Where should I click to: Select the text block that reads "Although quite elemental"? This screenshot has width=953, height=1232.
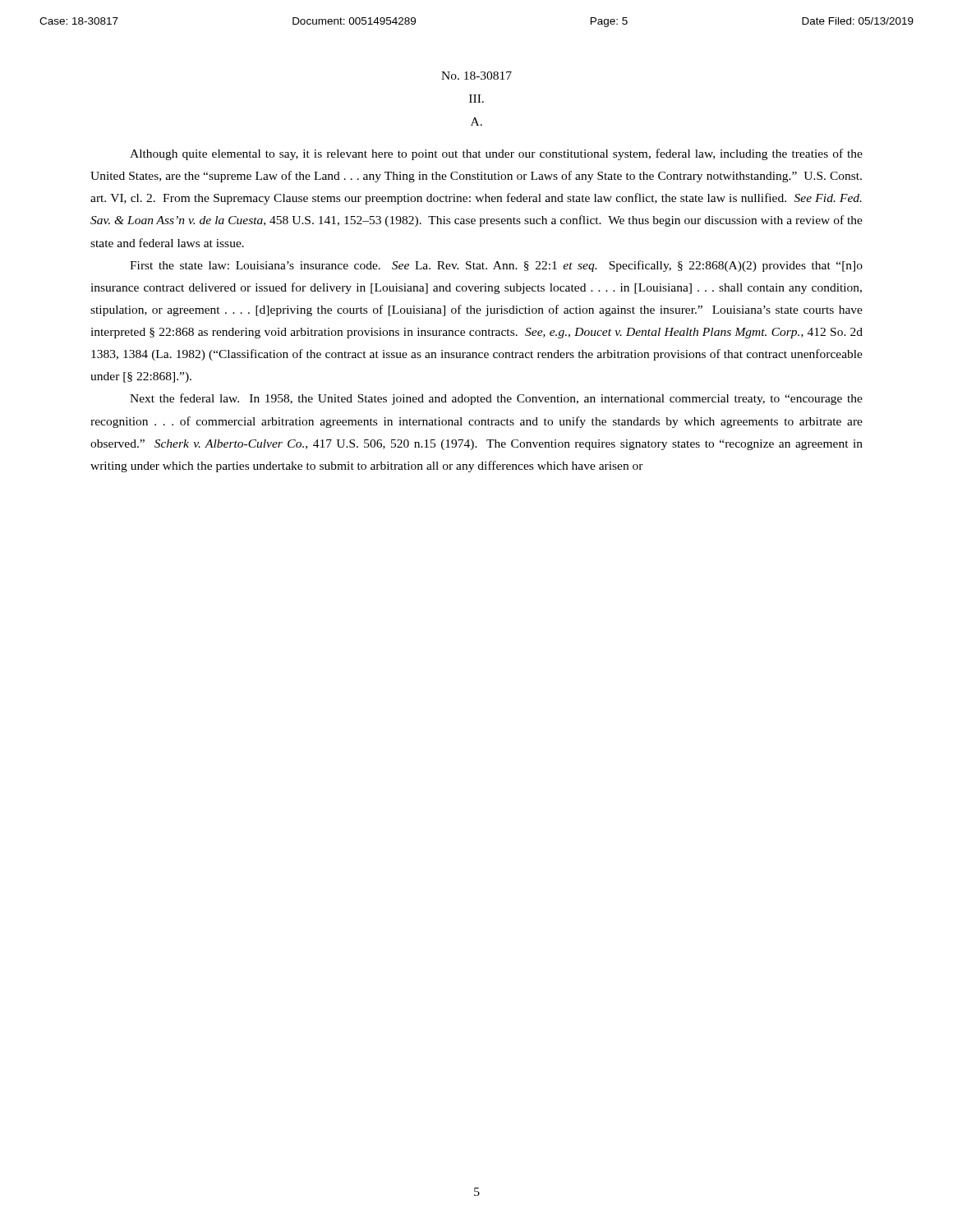(x=476, y=198)
